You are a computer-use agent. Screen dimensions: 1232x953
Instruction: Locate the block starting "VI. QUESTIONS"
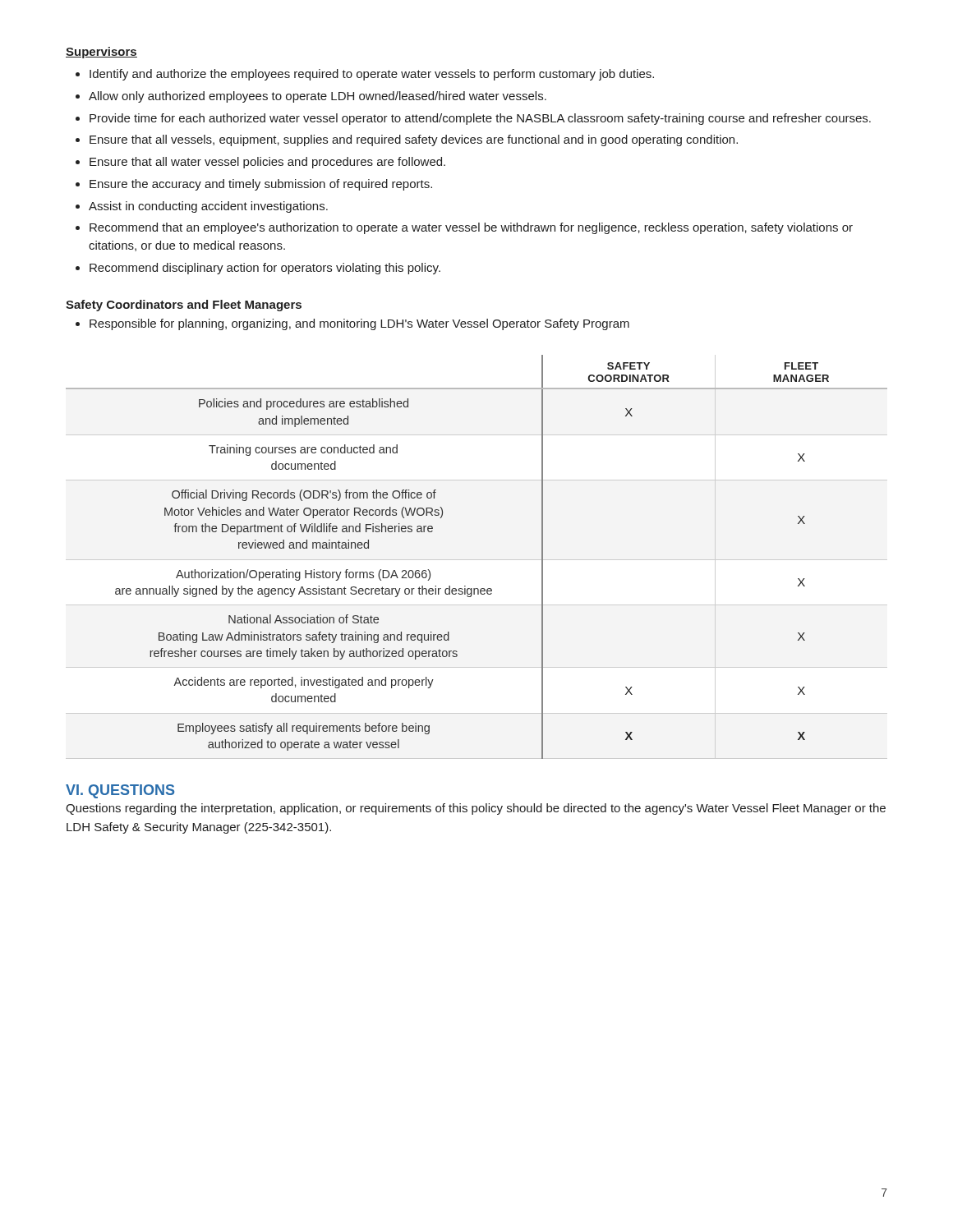coord(120,790)
